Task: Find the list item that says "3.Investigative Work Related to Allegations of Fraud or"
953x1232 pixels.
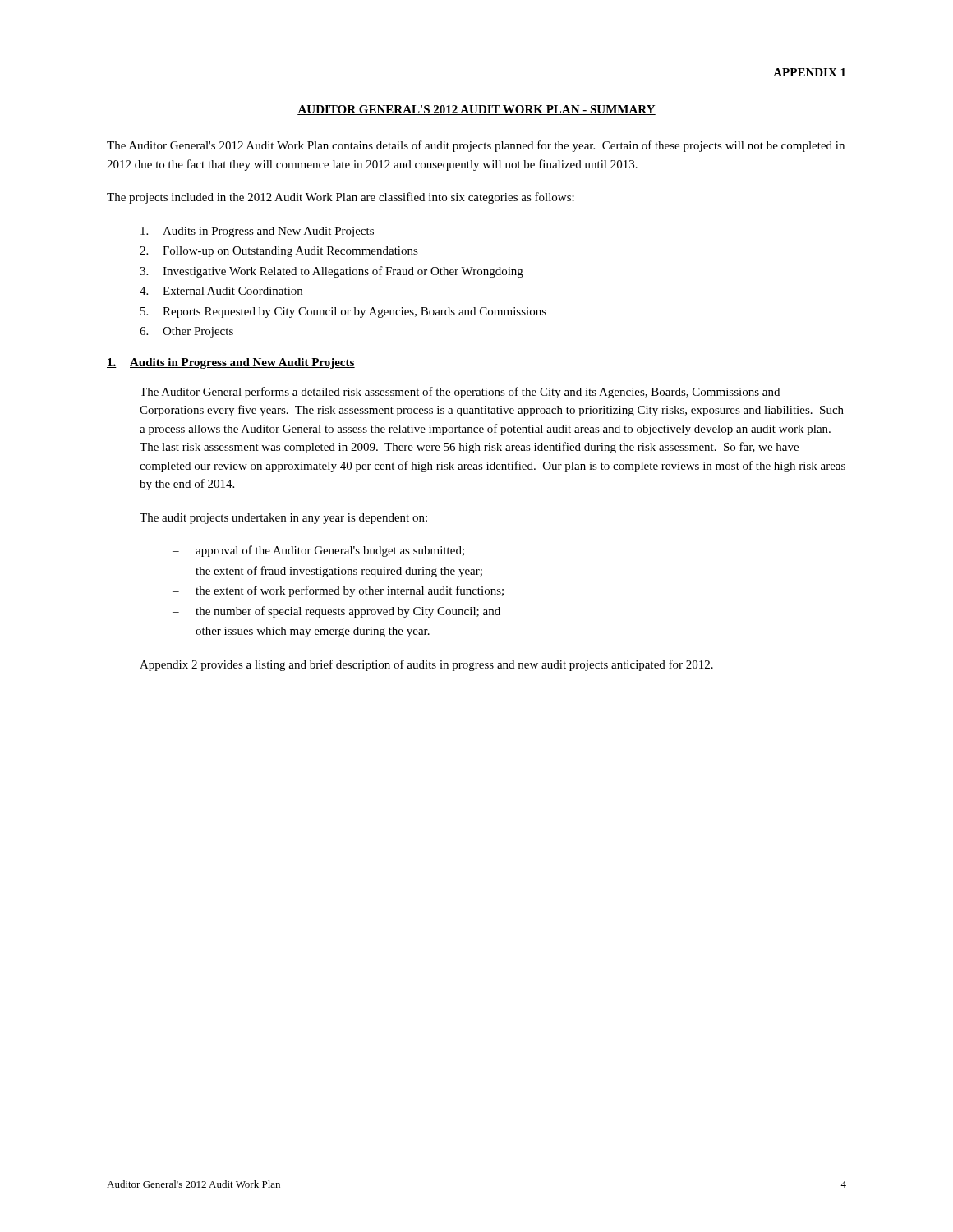Action: (x=331, y=271)
